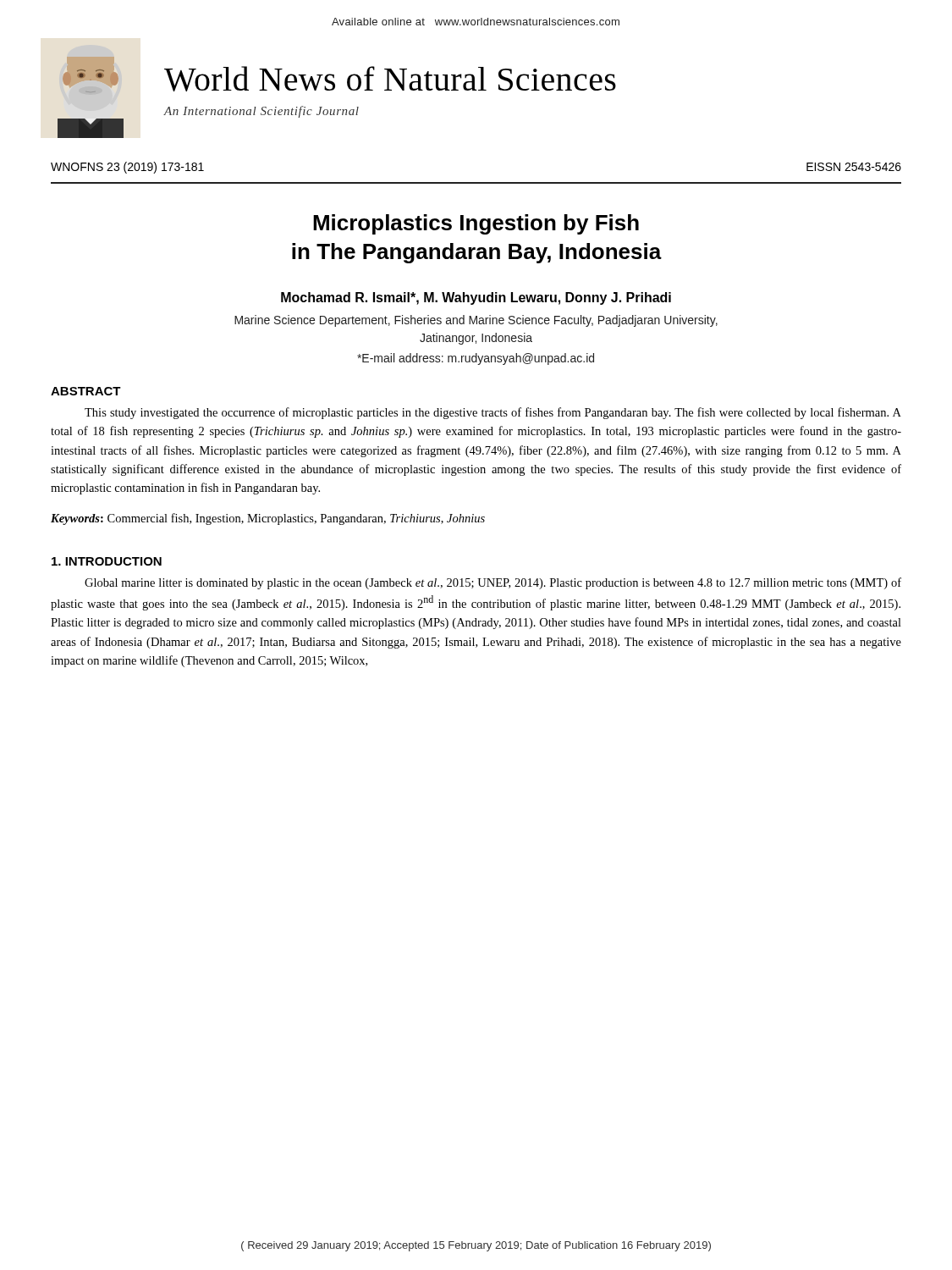Screen dimensions: 1270x952
Task: Locate the text "World News of Natural Sciences"
Action: tap(391, 80)
